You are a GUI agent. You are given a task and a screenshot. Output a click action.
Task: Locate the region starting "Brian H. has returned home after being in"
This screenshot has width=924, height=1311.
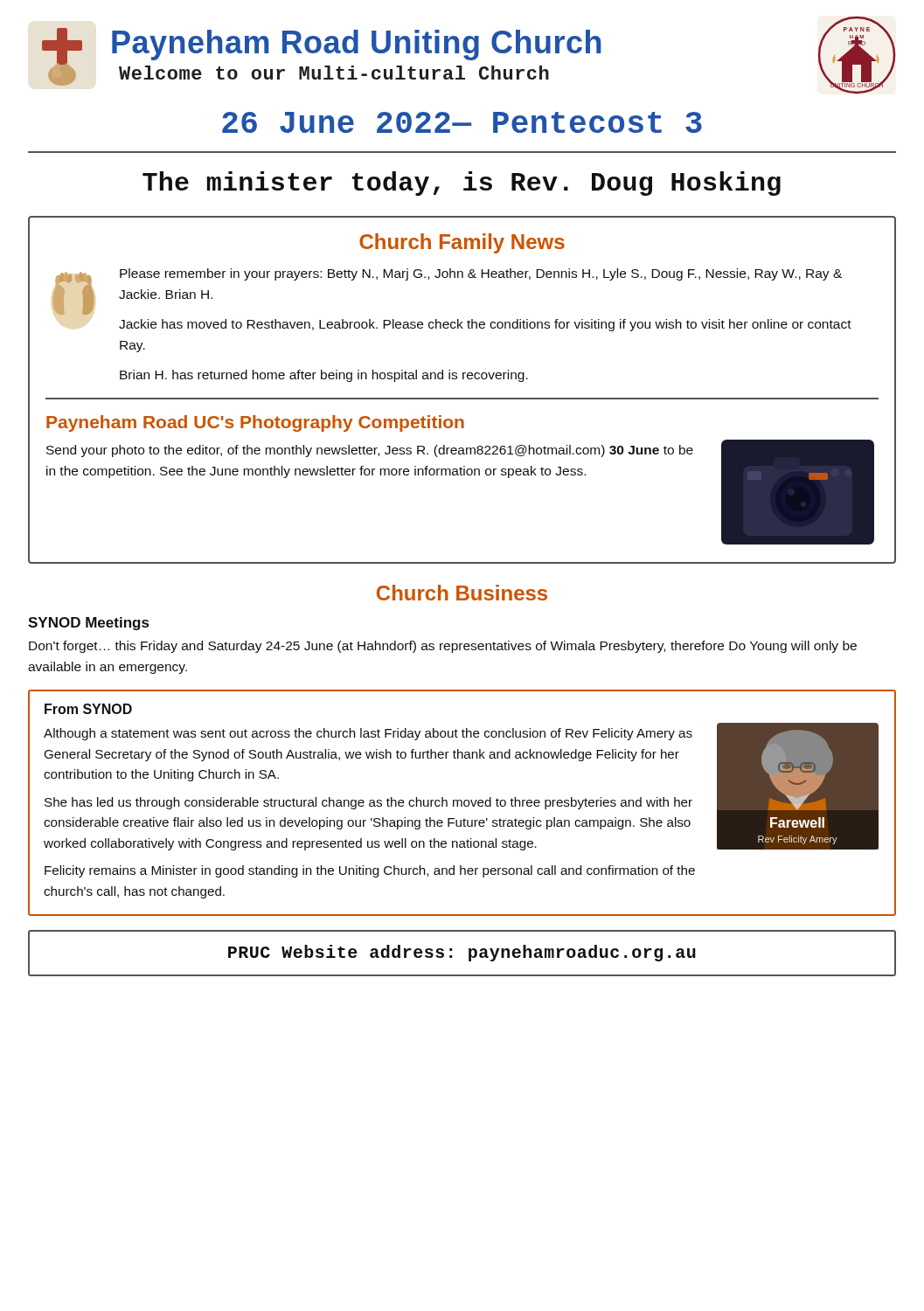pyautogui.click(x=324, y=375)
